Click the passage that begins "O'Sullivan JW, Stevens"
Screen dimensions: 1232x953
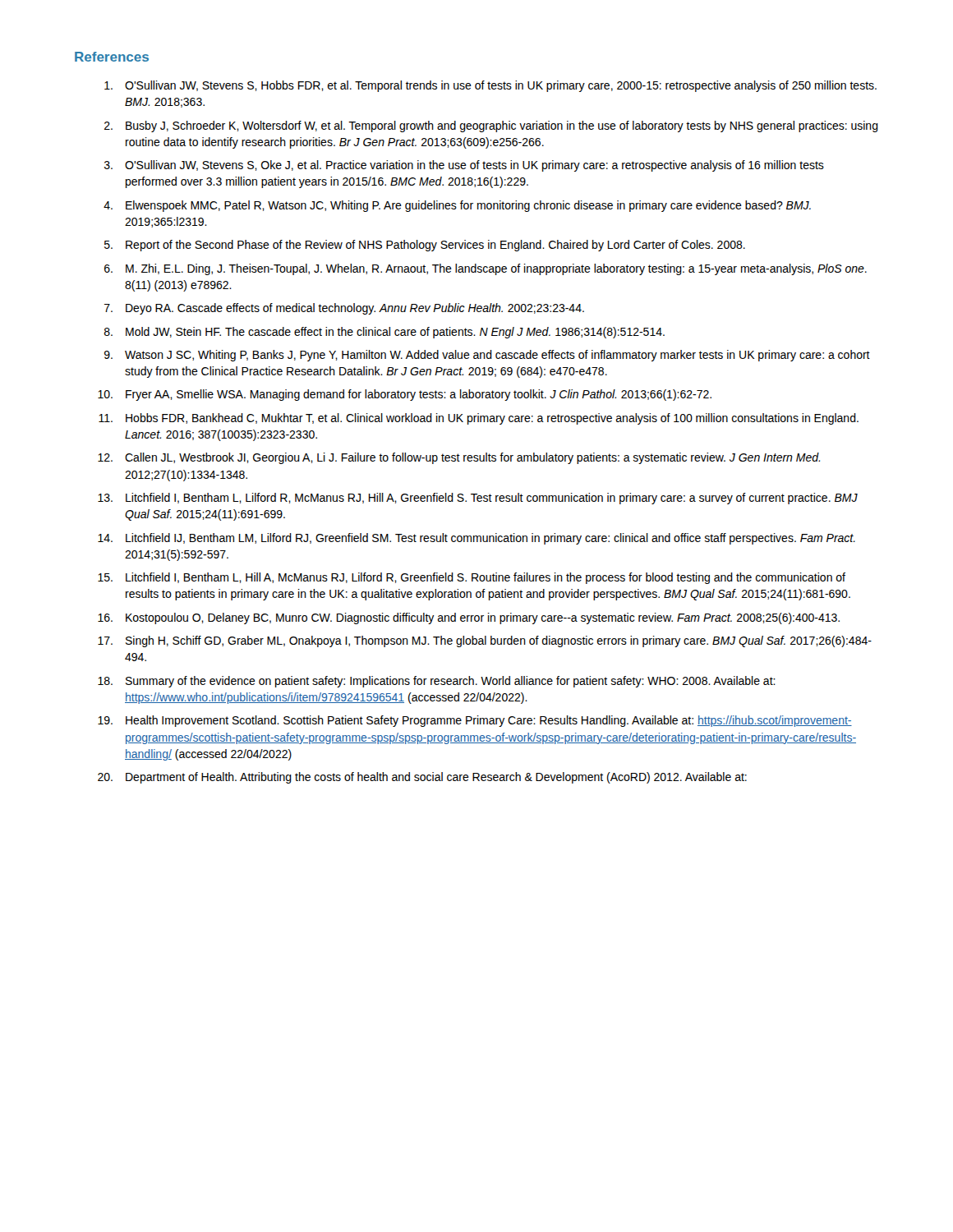pyautogui.click(x=476, y=94)
